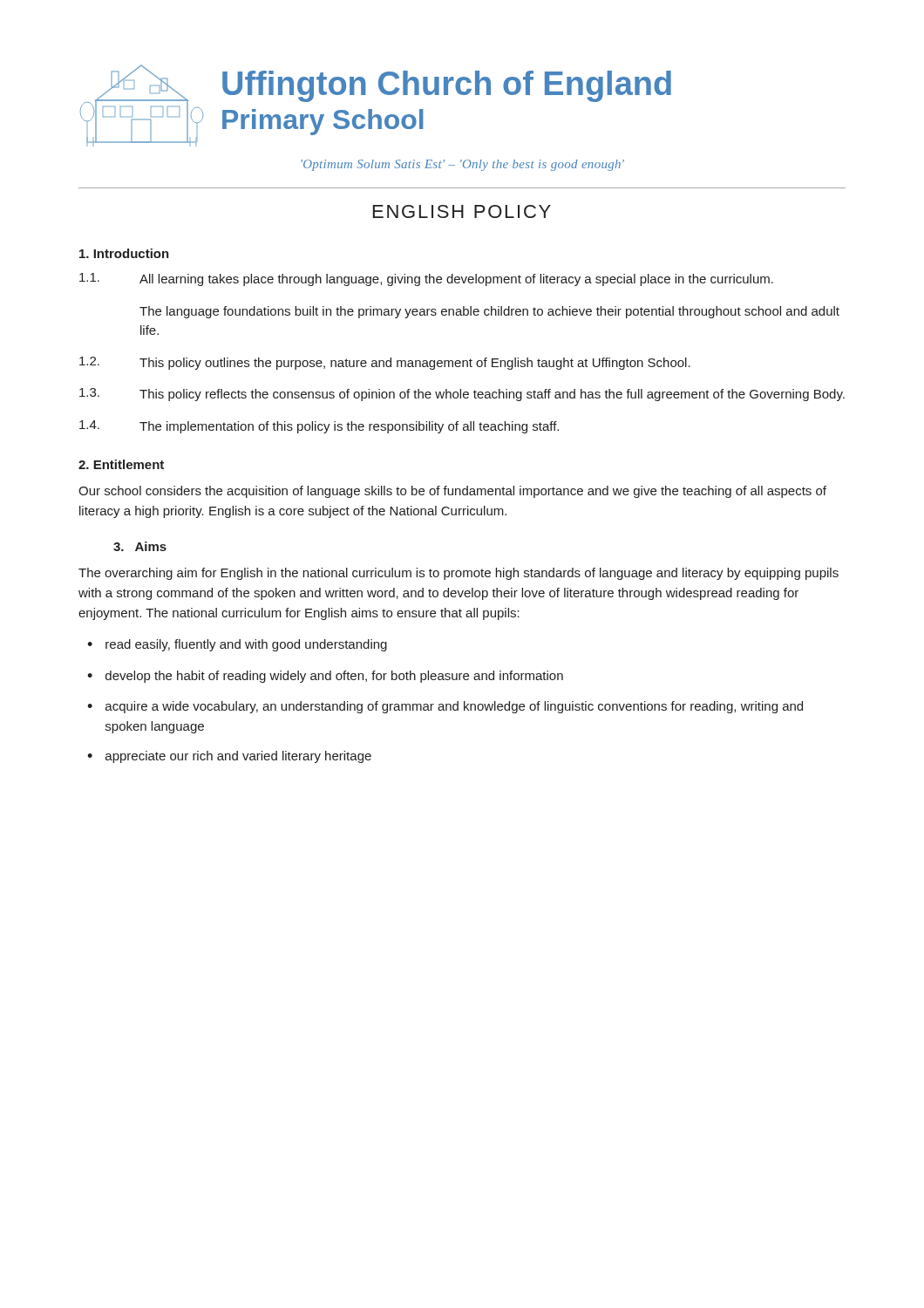The height and width of the screenshot is (1308, 924).
Task: Find "appreciate our rich and varied literary heritage" on this page
Action: coord(238,756)
